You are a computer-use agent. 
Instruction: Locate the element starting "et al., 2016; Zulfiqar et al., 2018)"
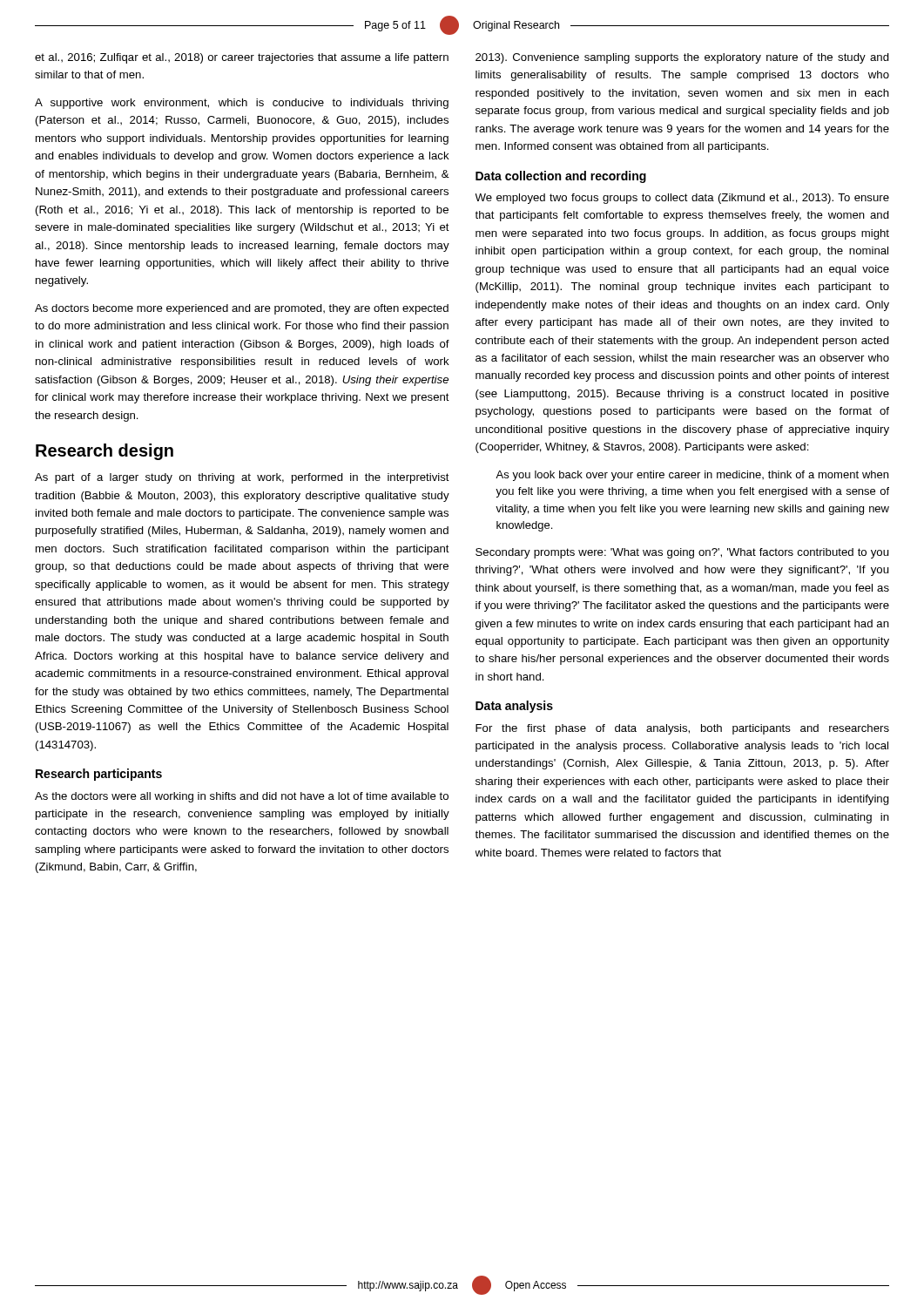(242, 67)
